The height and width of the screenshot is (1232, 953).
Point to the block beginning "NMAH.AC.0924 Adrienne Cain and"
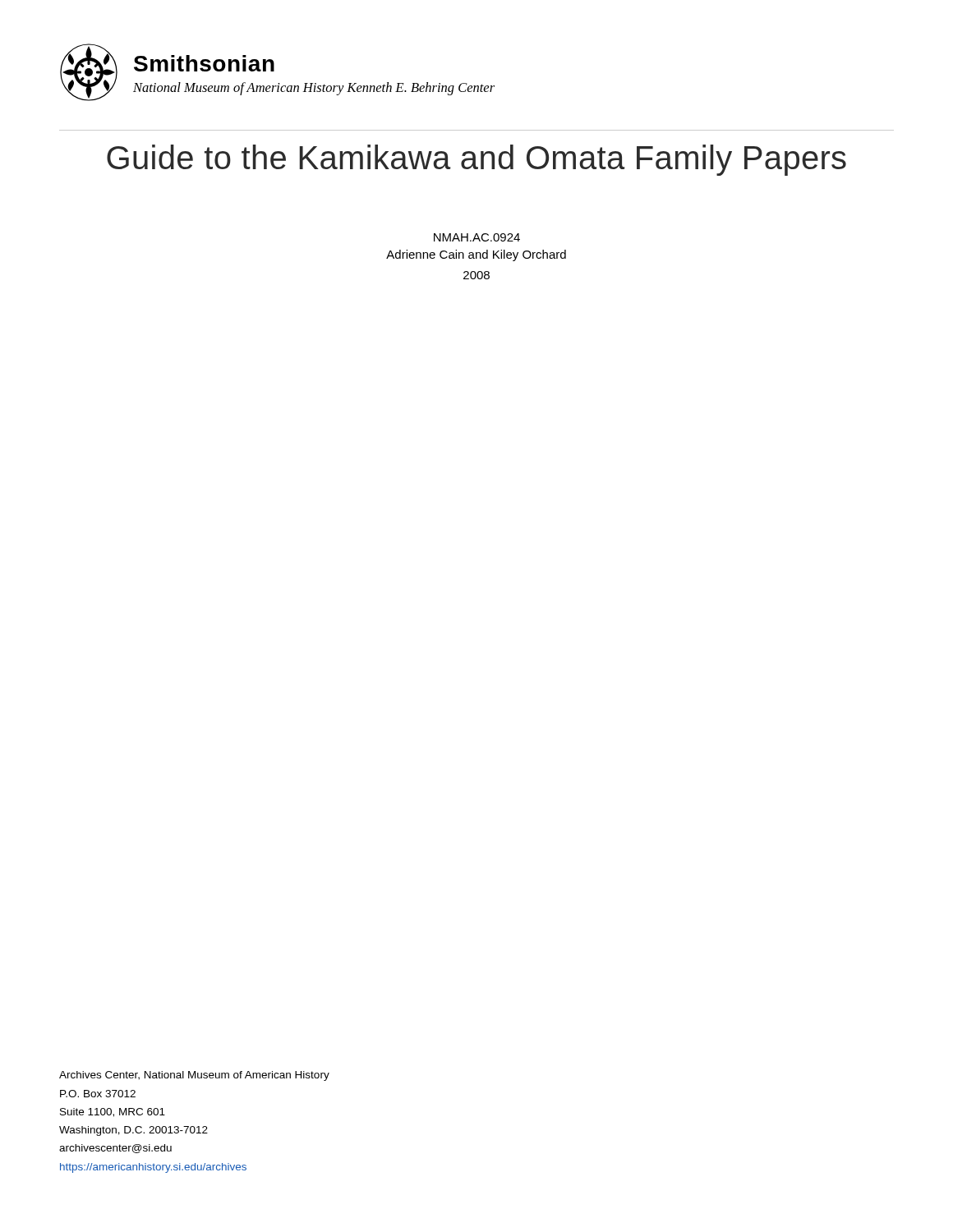[x=476, y=256]
